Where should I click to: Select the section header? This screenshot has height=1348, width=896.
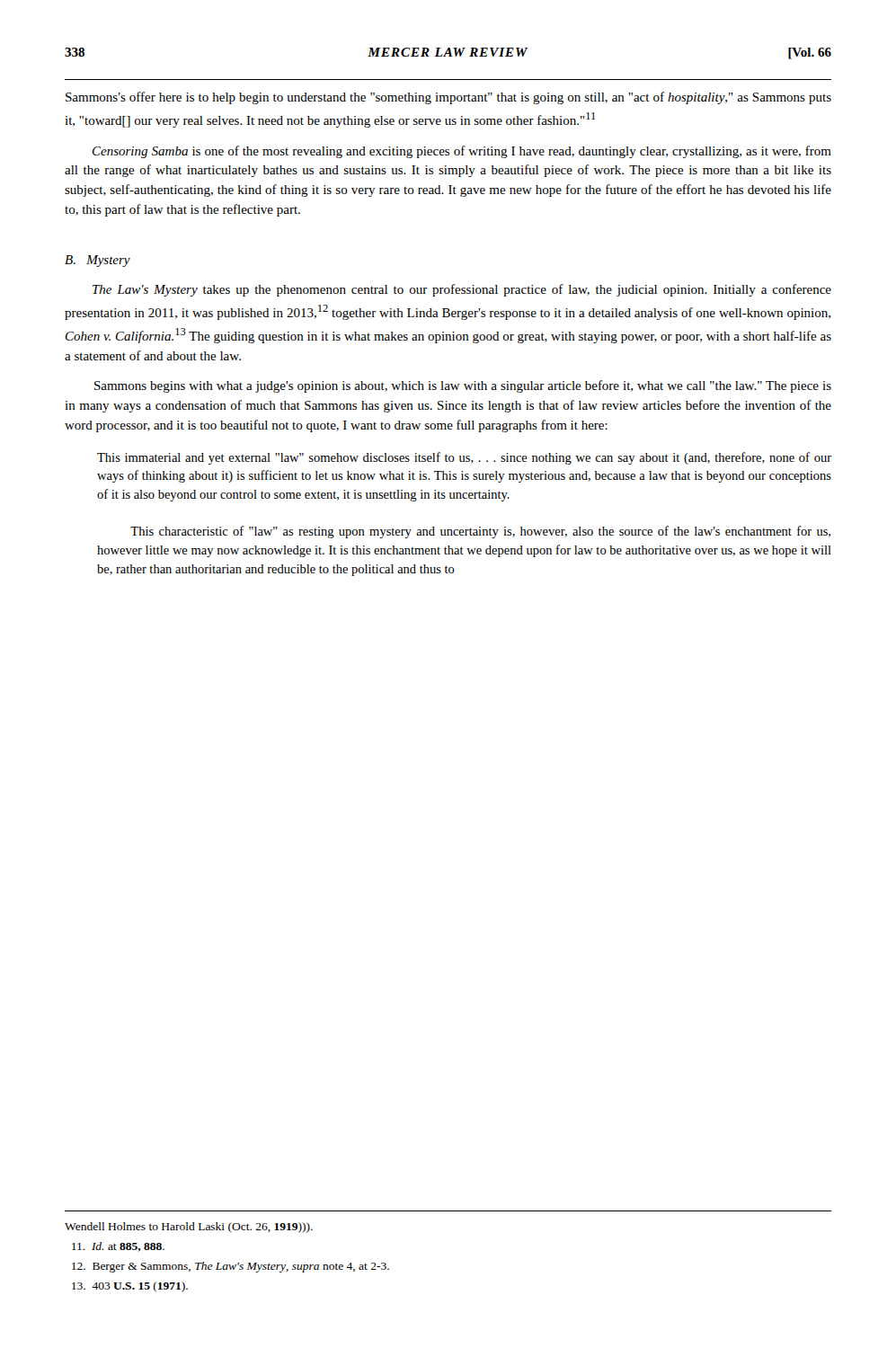97,259
